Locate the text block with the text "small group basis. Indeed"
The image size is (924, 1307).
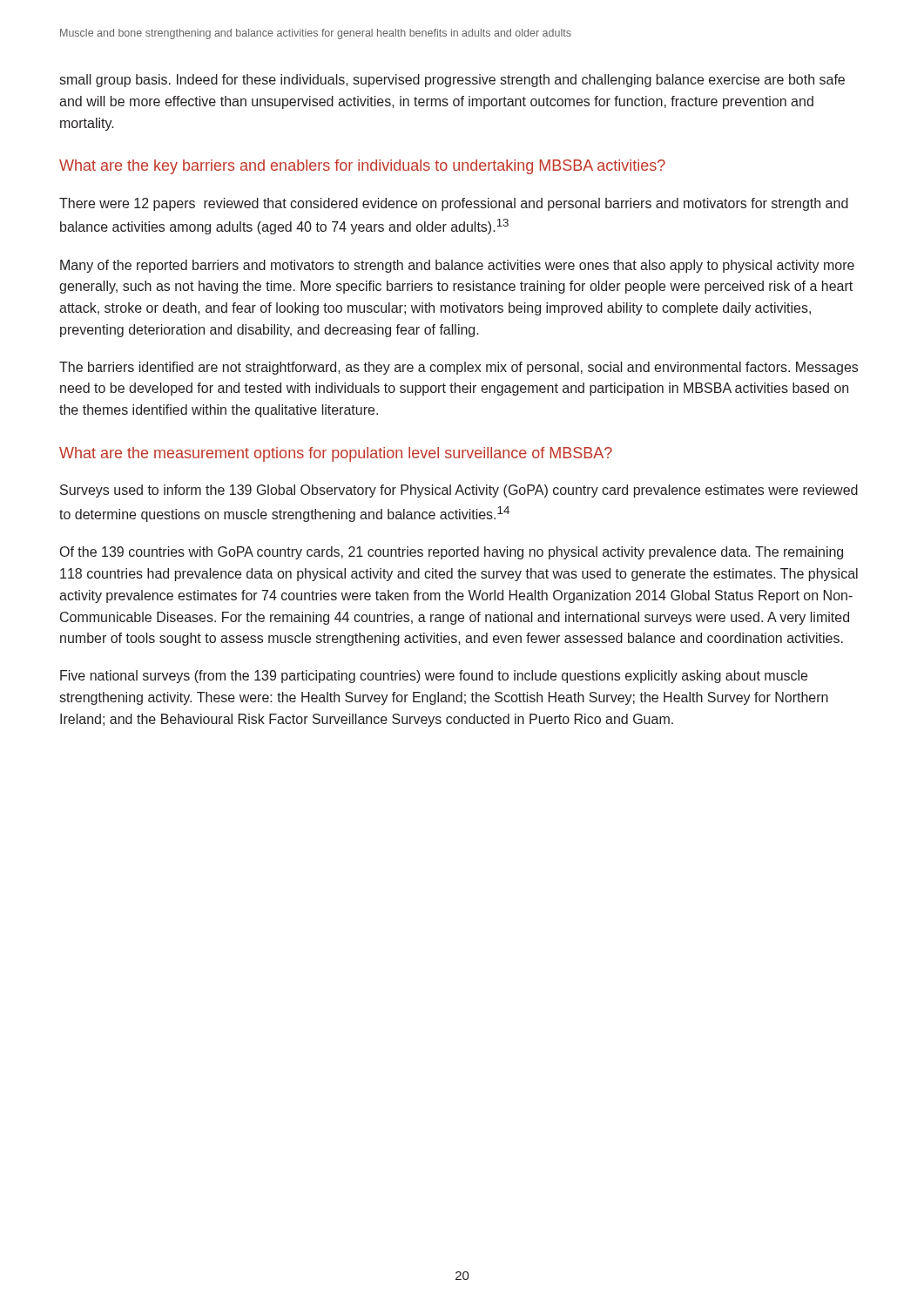(452, 101)
